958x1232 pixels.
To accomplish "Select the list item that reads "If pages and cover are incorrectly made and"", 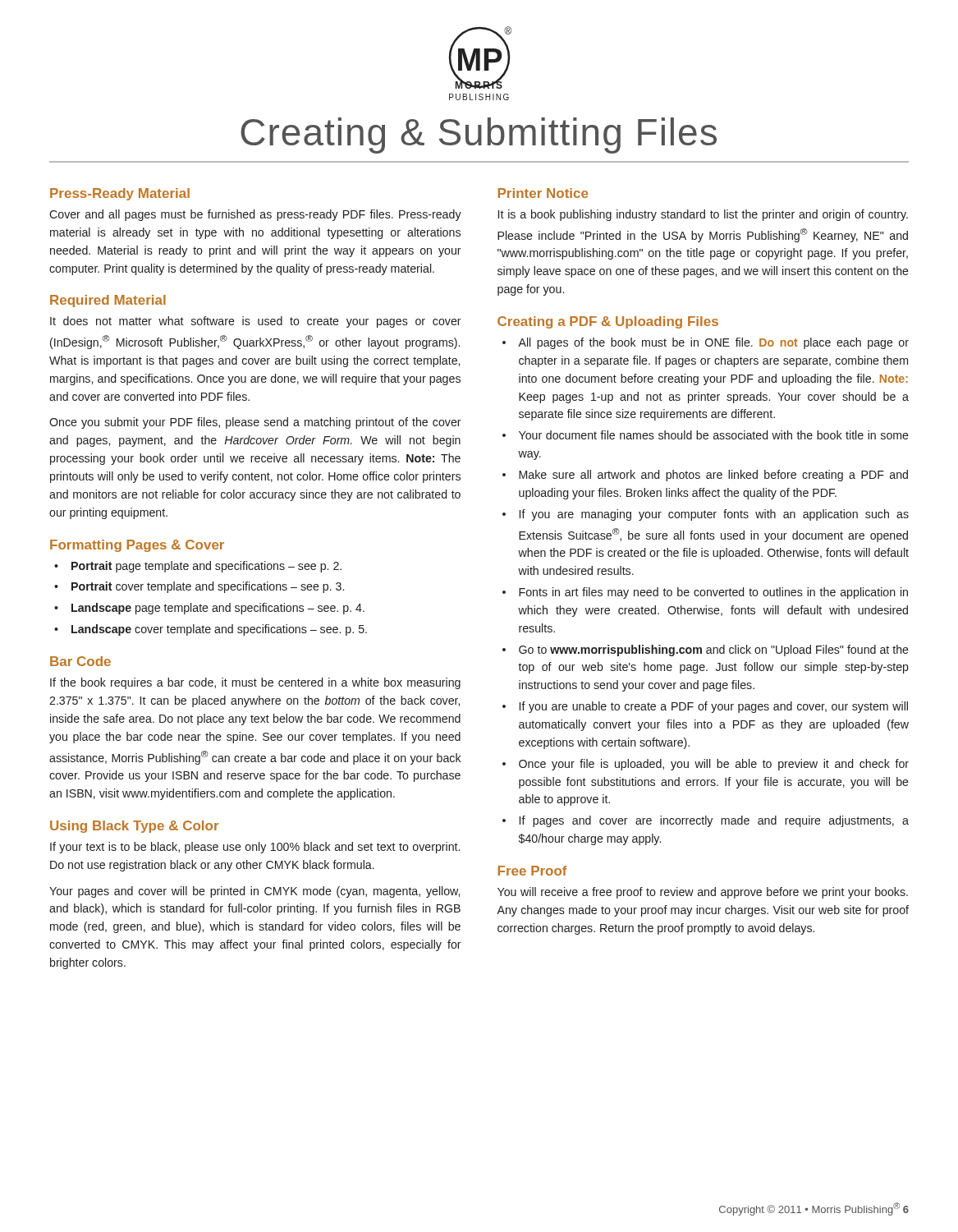I will (714, 830).
